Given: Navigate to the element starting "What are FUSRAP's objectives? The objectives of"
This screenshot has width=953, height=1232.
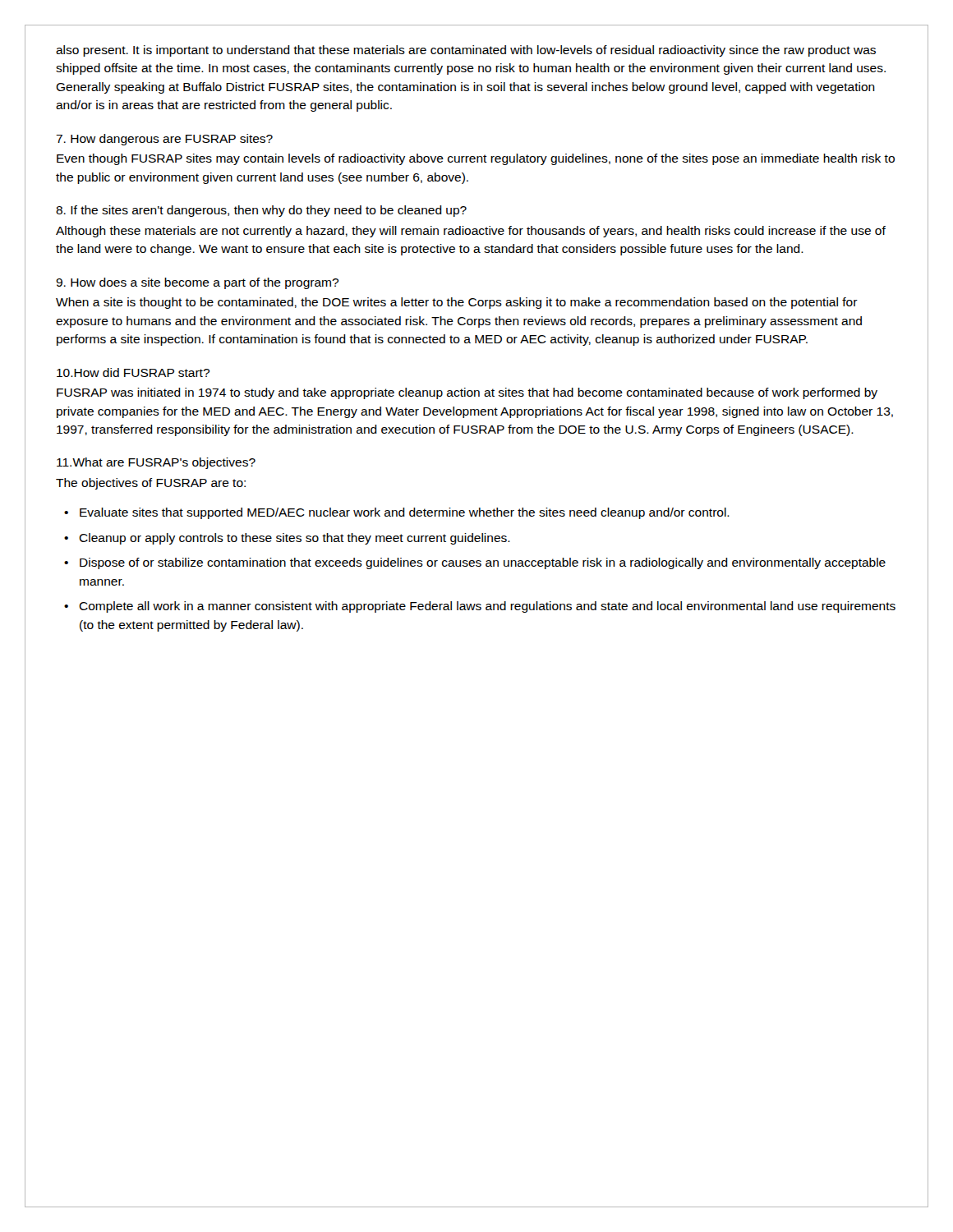Looking at the screenshot, I should 156,463.
